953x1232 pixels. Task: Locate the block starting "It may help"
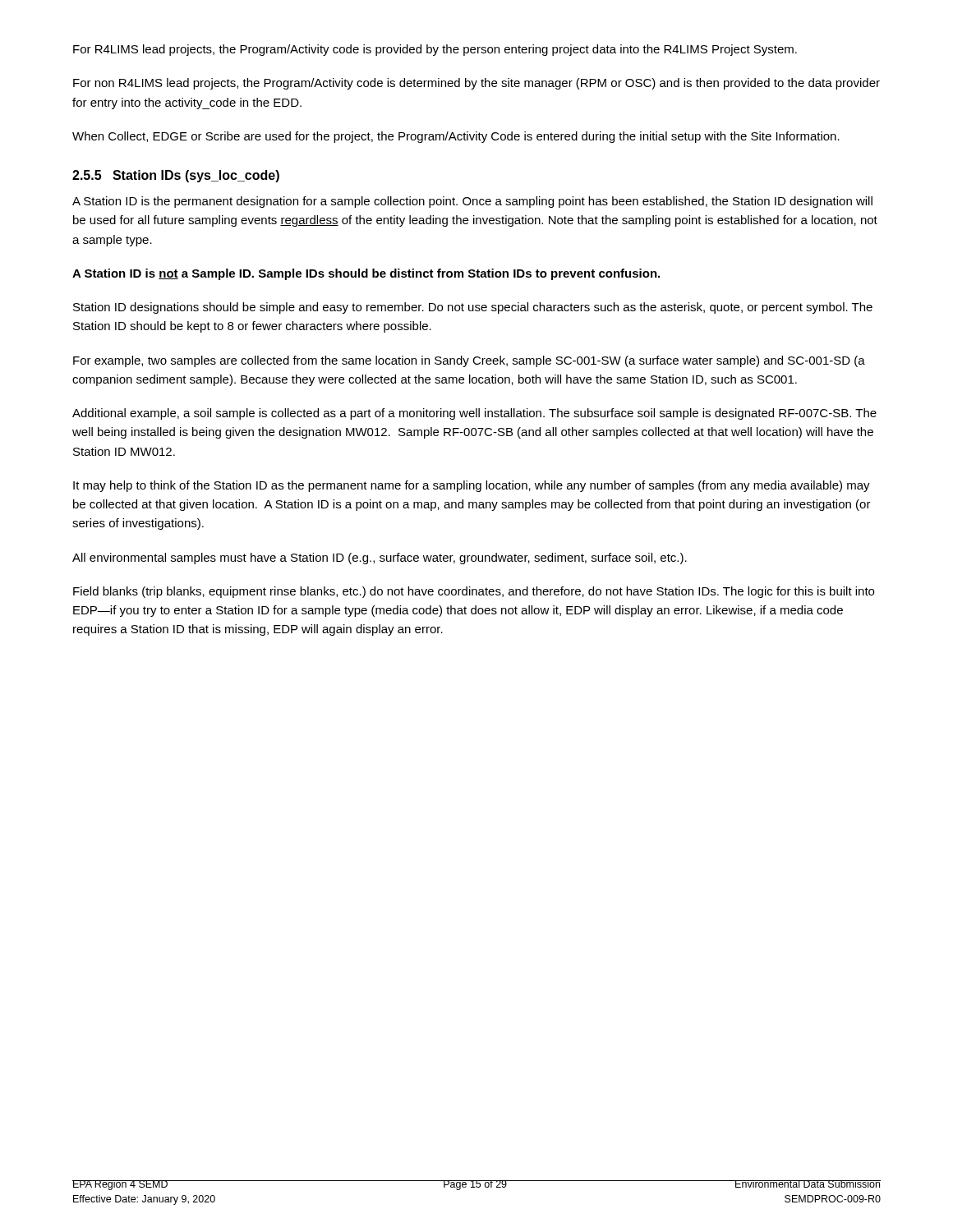(x=471, y=504)
